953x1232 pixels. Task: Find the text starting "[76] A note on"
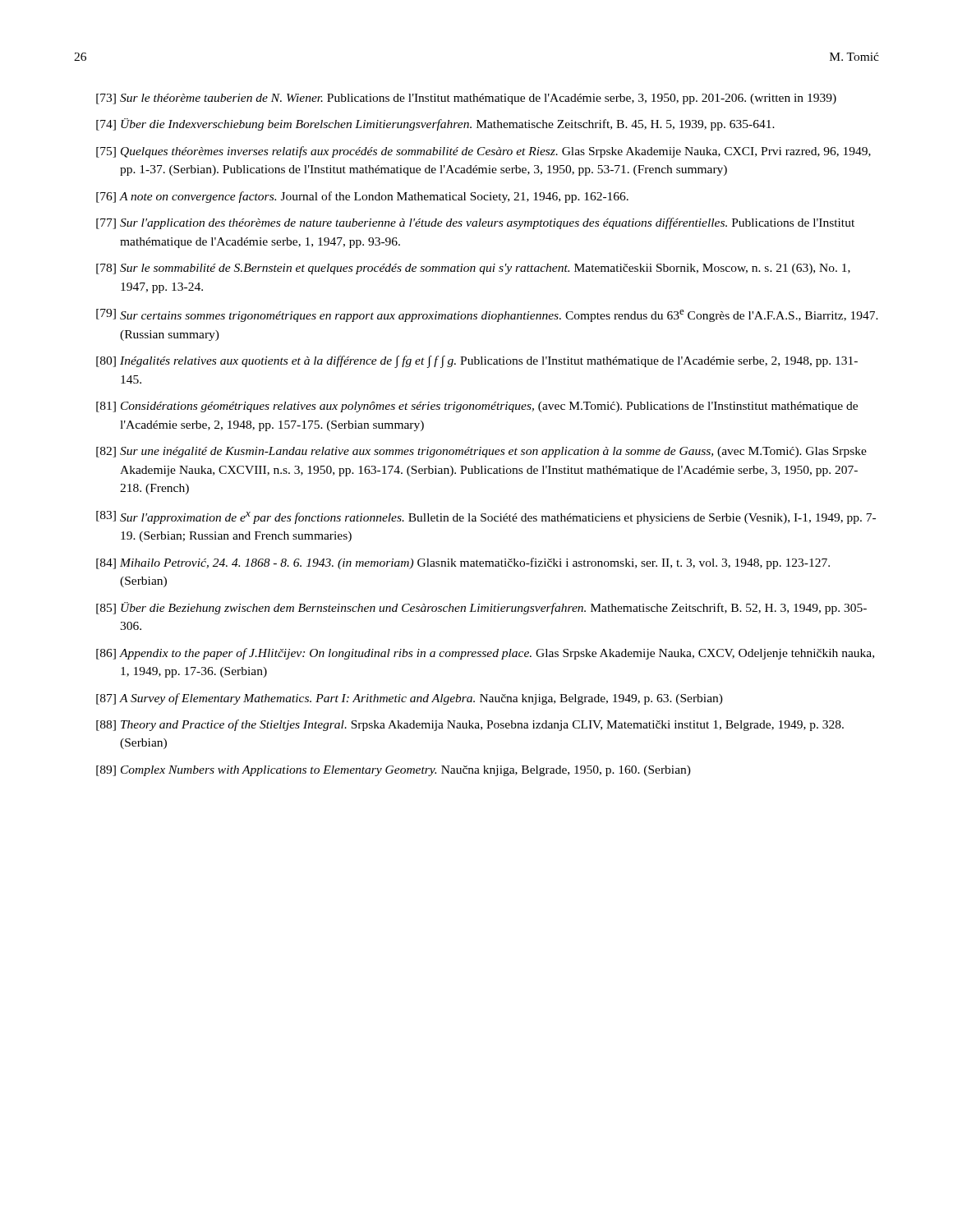coord(476,196)
